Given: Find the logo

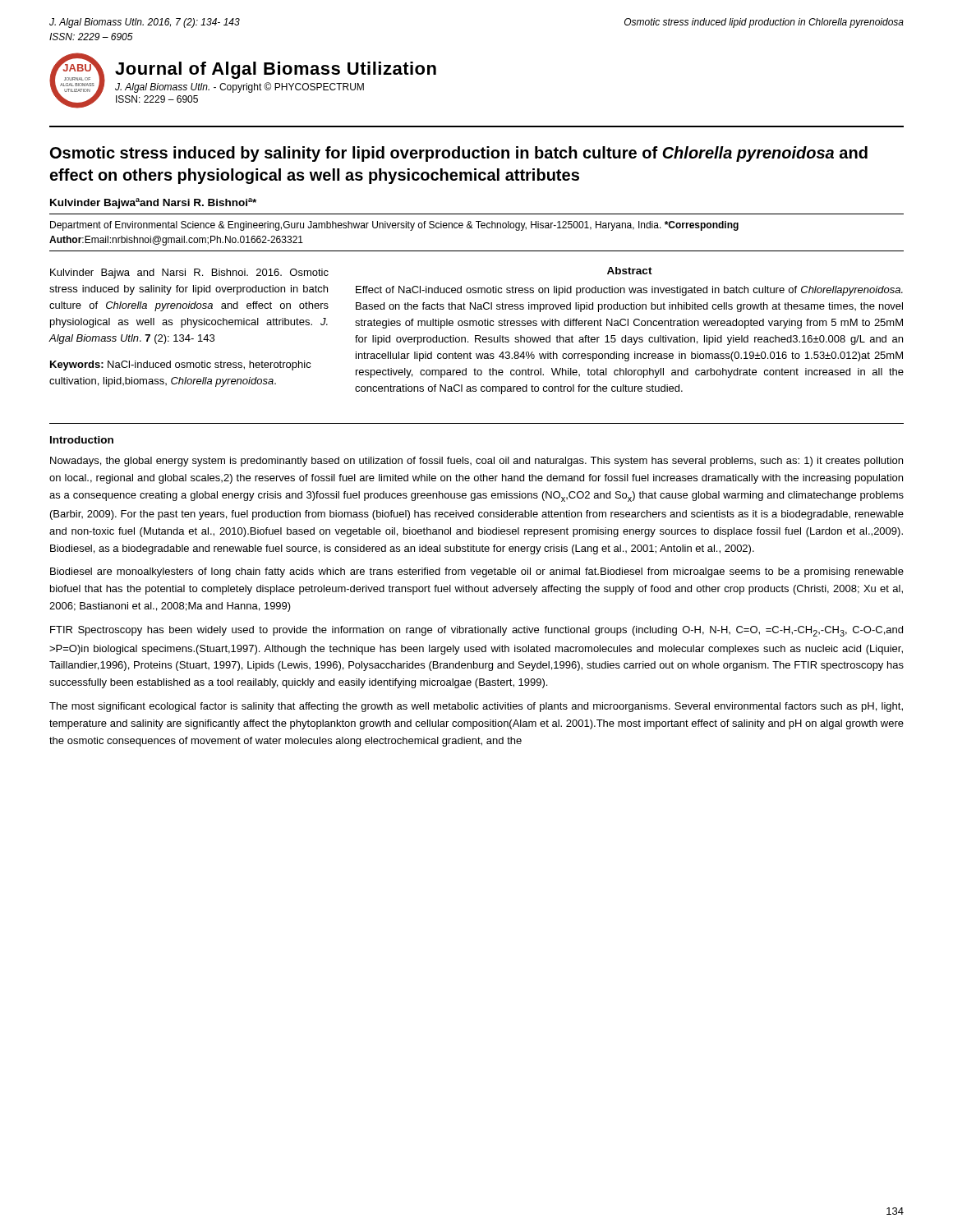Looking at the screenshot, I should pyautogui.click(x=77, y=82).
